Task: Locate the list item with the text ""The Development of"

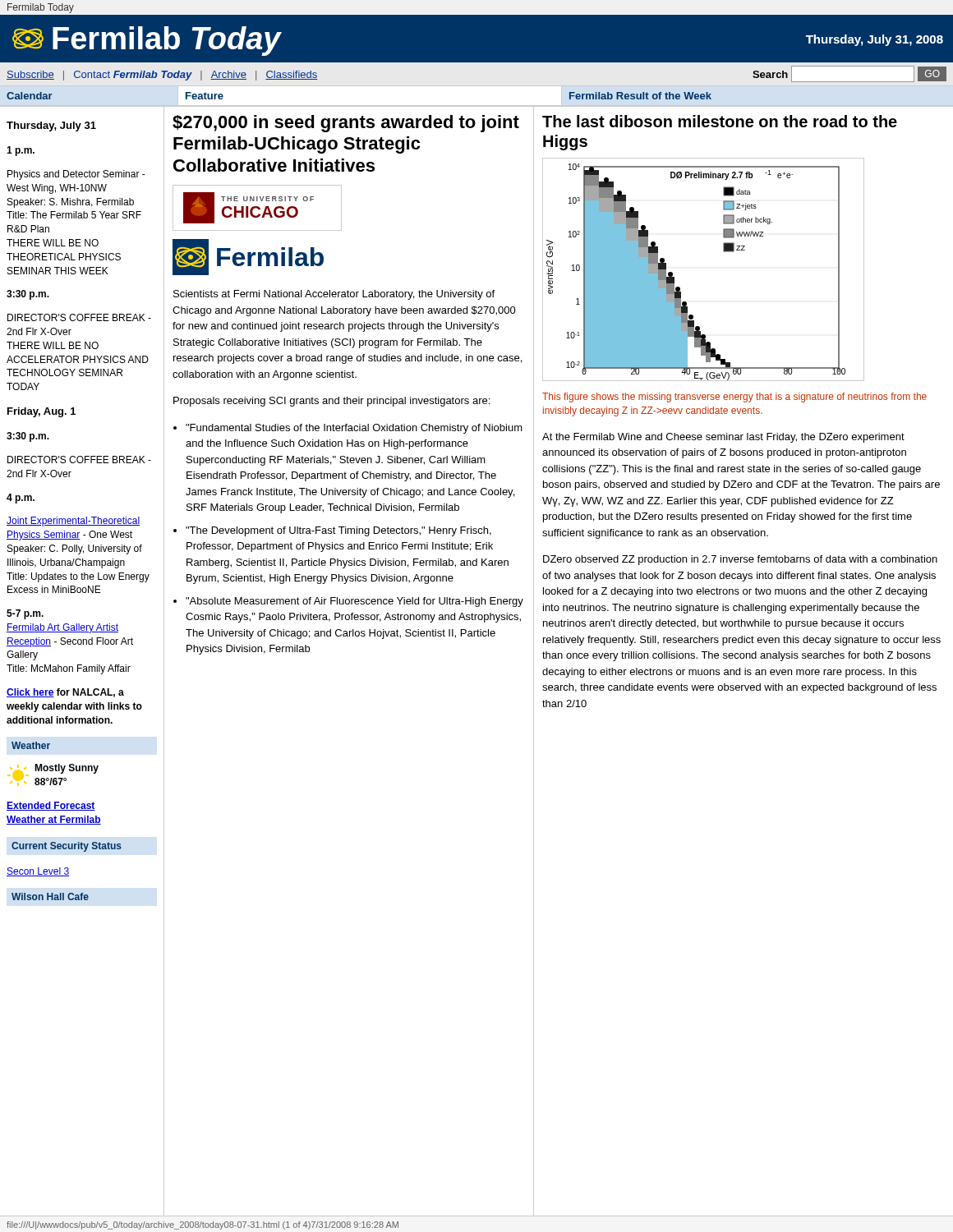Action: point(347,554)
